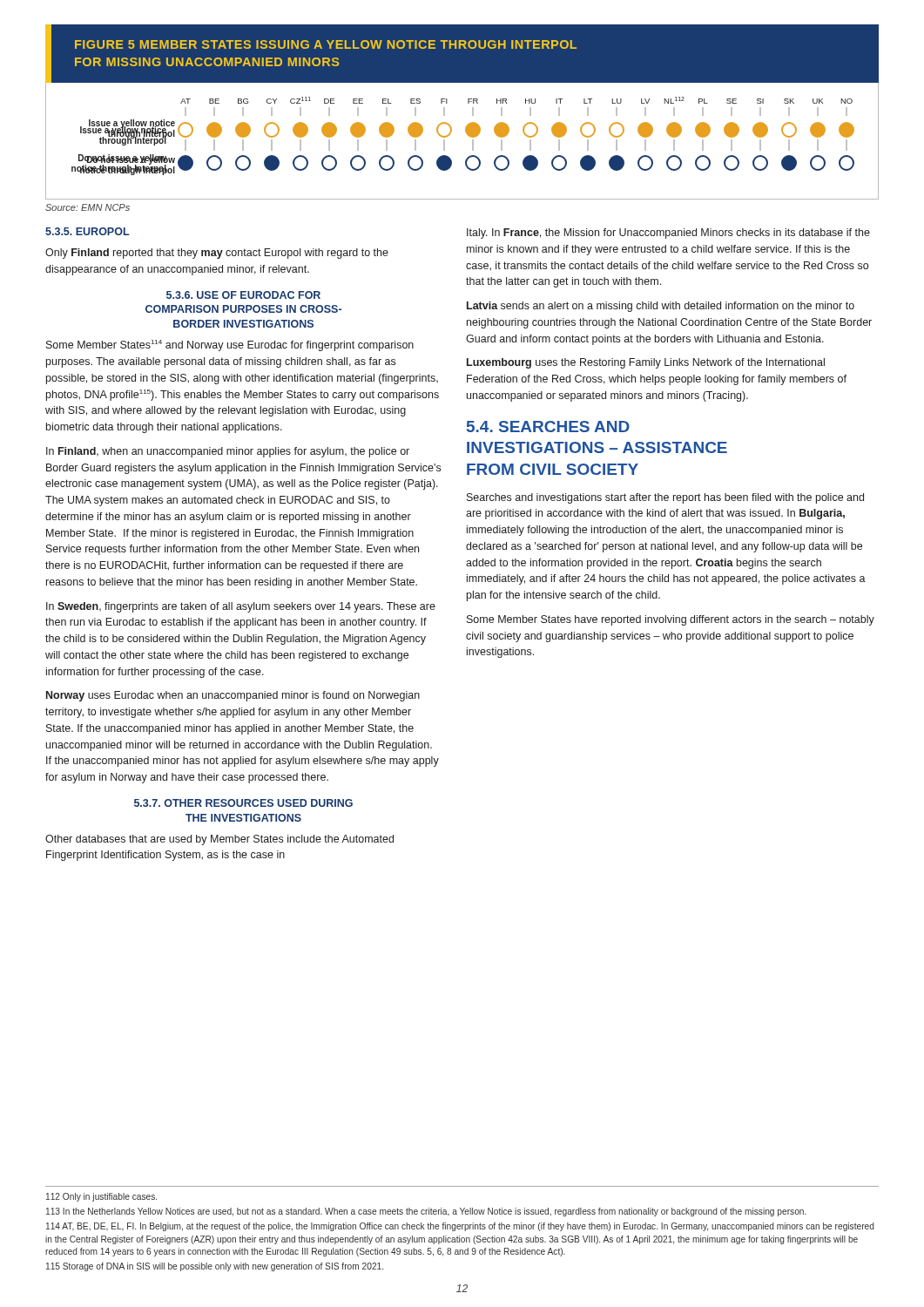Point to the block beginning "112 Only in justifiable"
This screenshot has width=924, height=1307.
(x=102, y=1197)
